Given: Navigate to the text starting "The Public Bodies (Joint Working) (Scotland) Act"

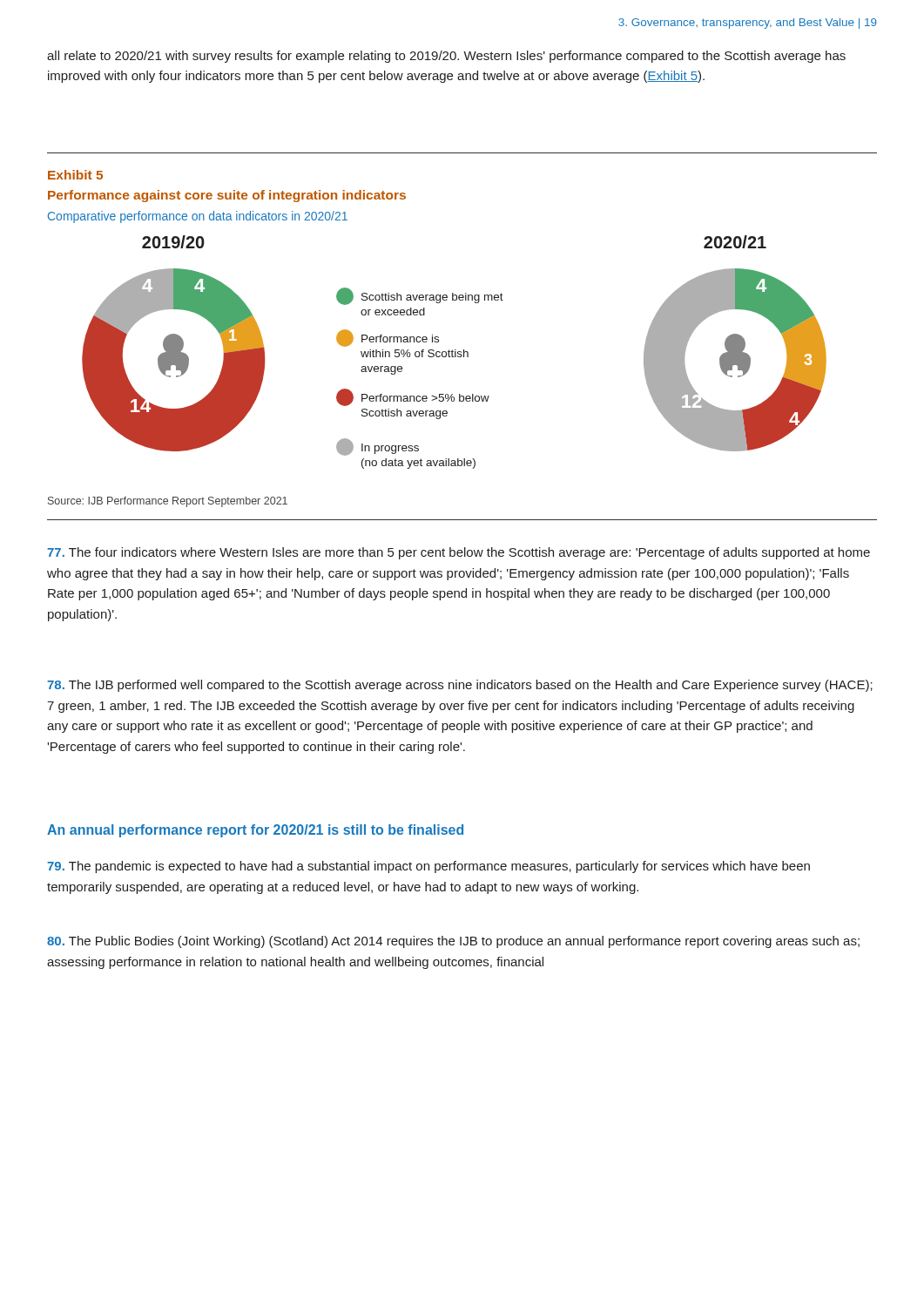Looking at the screenshot, I should pos(454,951).
